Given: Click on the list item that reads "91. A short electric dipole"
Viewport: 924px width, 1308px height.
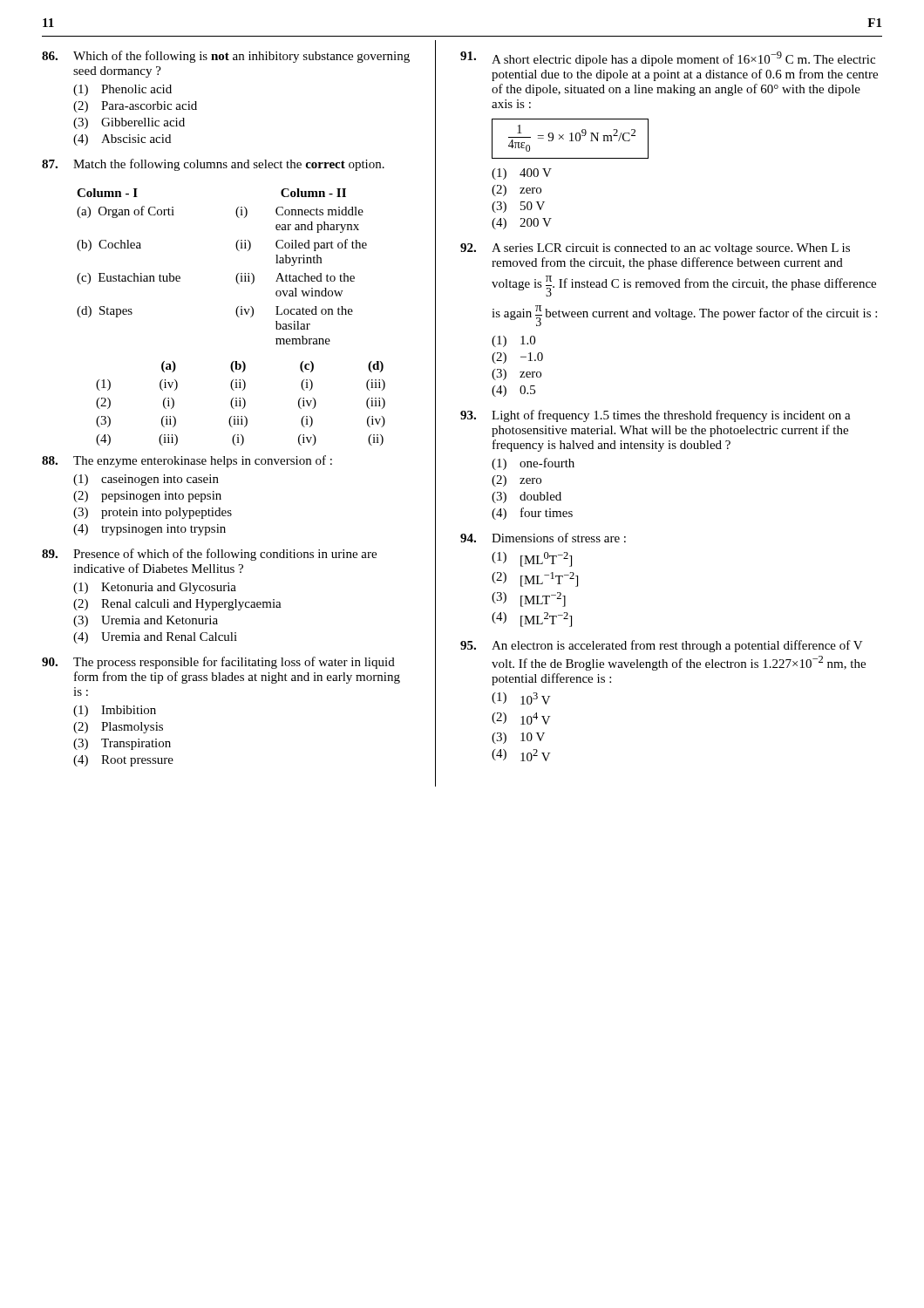Looking at the screenshot, I should click(668, 59).
